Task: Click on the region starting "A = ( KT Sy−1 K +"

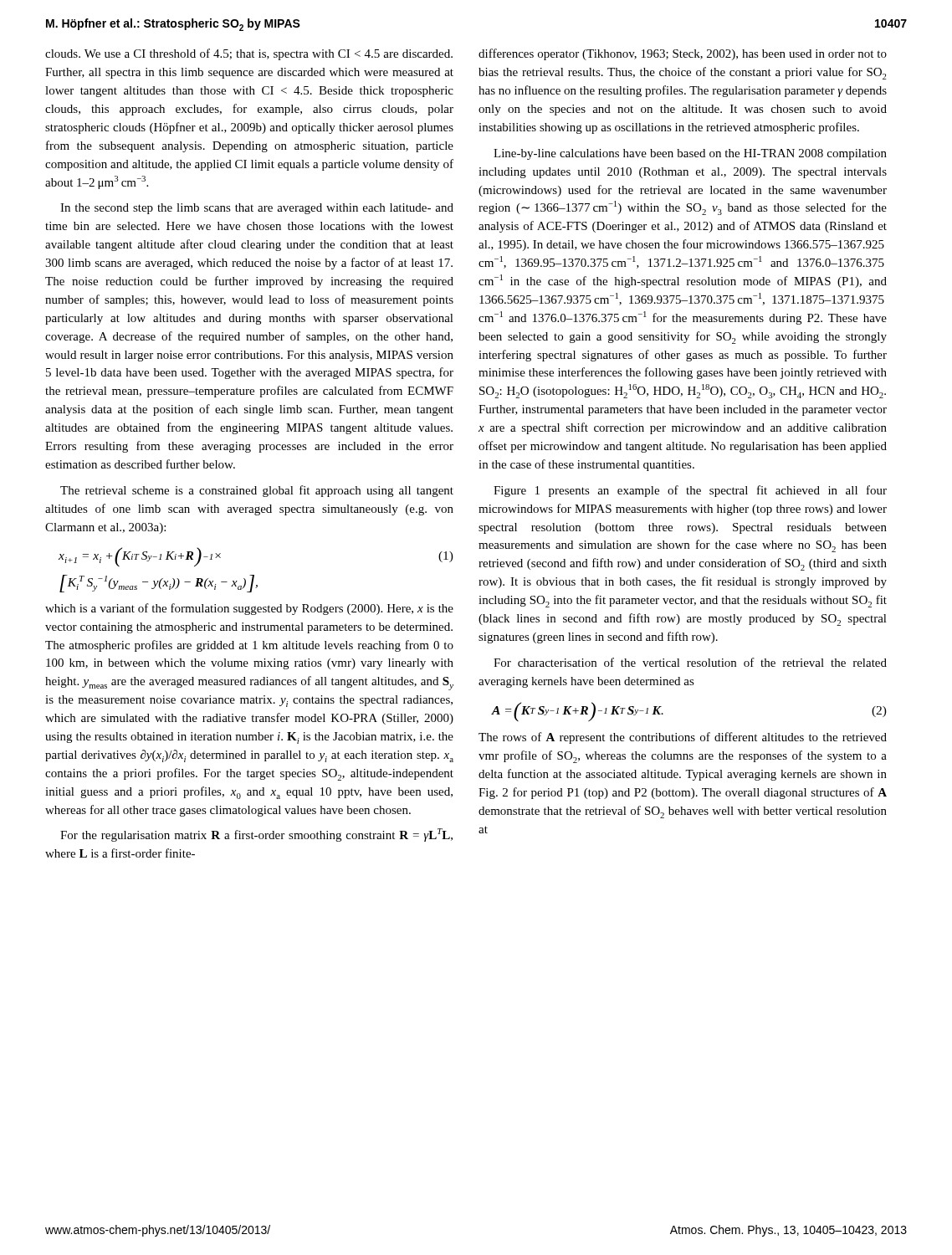Action: 569,712
